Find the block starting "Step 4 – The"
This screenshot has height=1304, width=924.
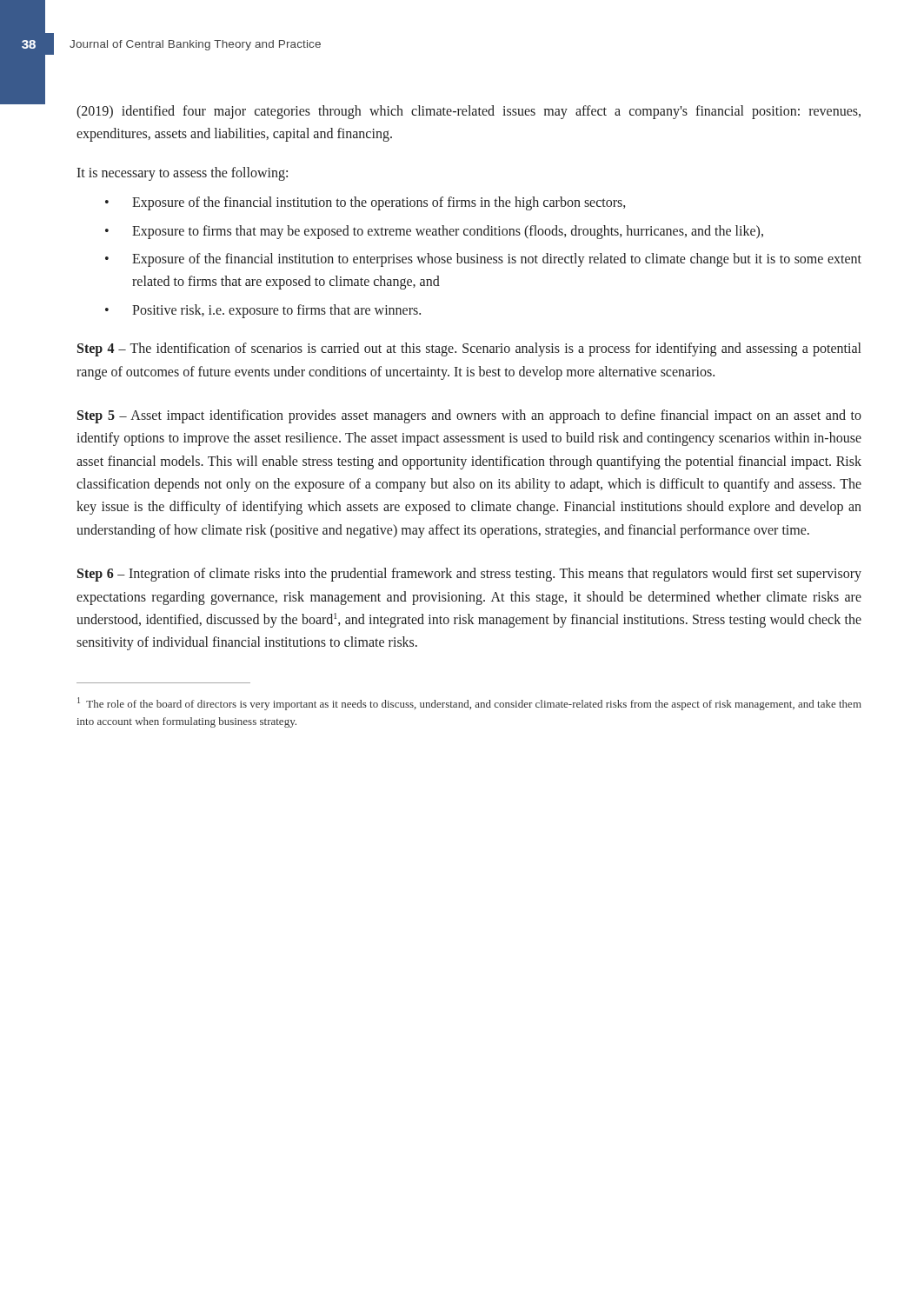(x=469, y=360)
